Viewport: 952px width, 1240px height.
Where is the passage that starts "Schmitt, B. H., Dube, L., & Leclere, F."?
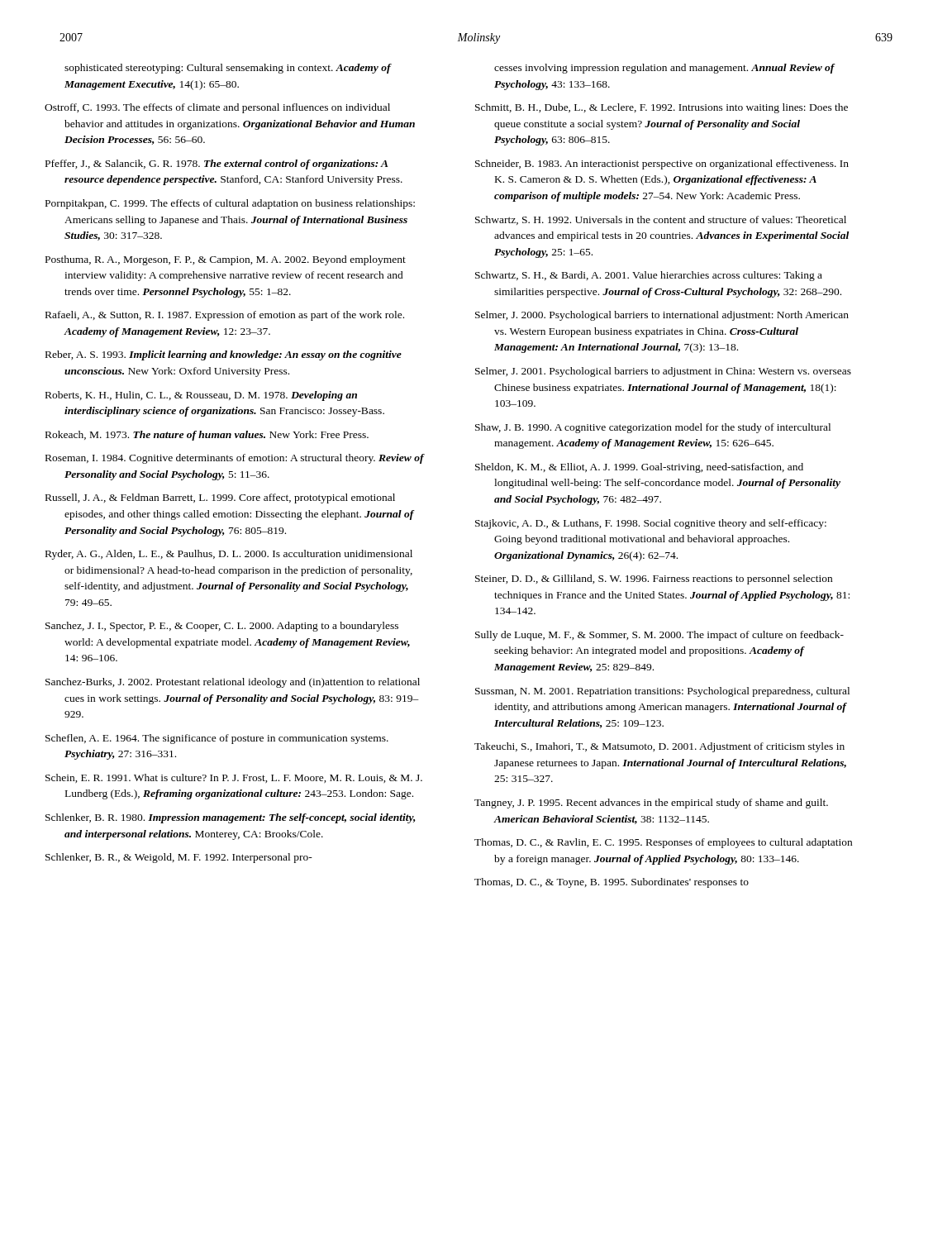click(x=661, y=123)
